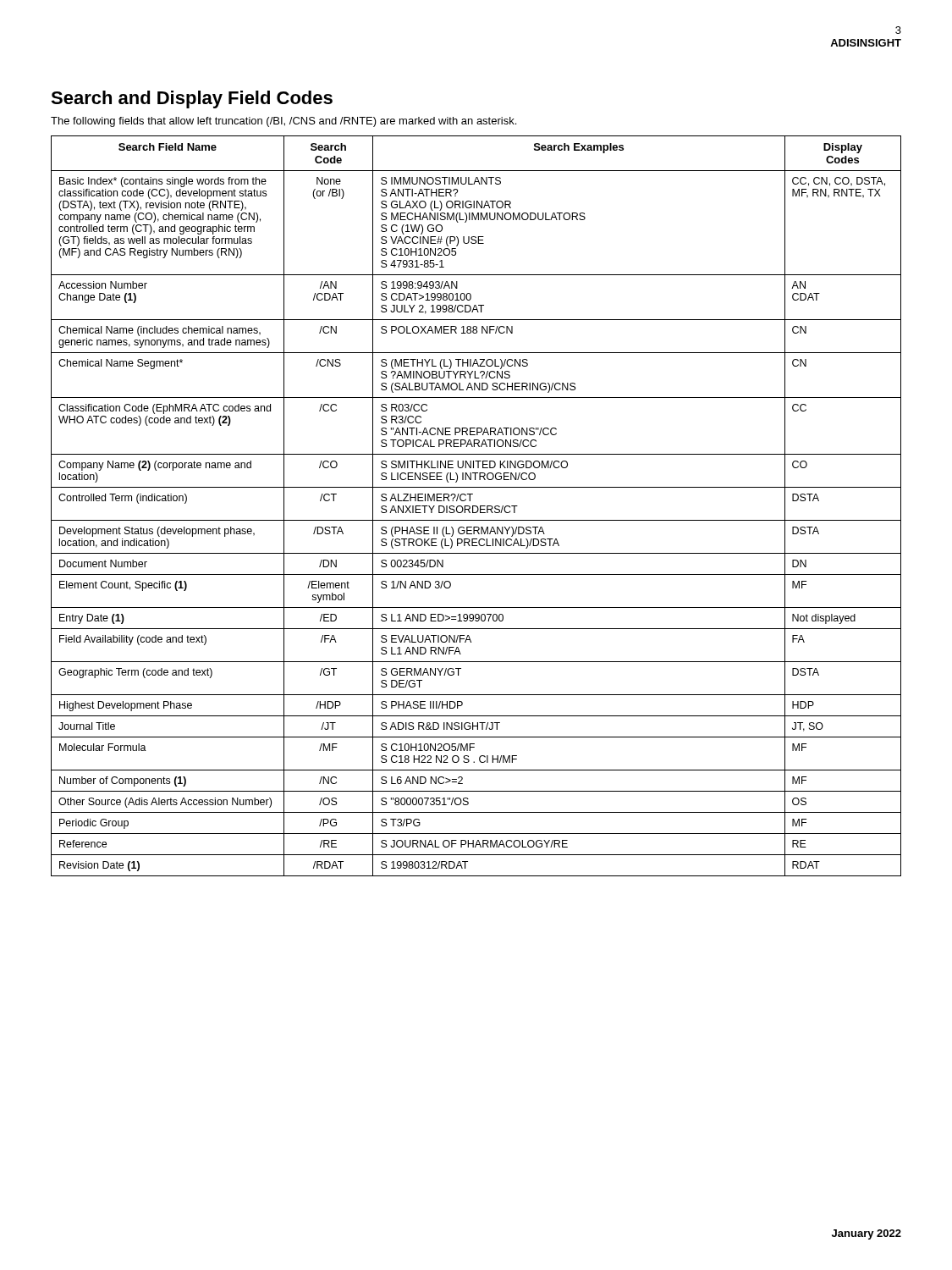Click on the title containing "Search and Display Field Codes"

coord(192,99)
